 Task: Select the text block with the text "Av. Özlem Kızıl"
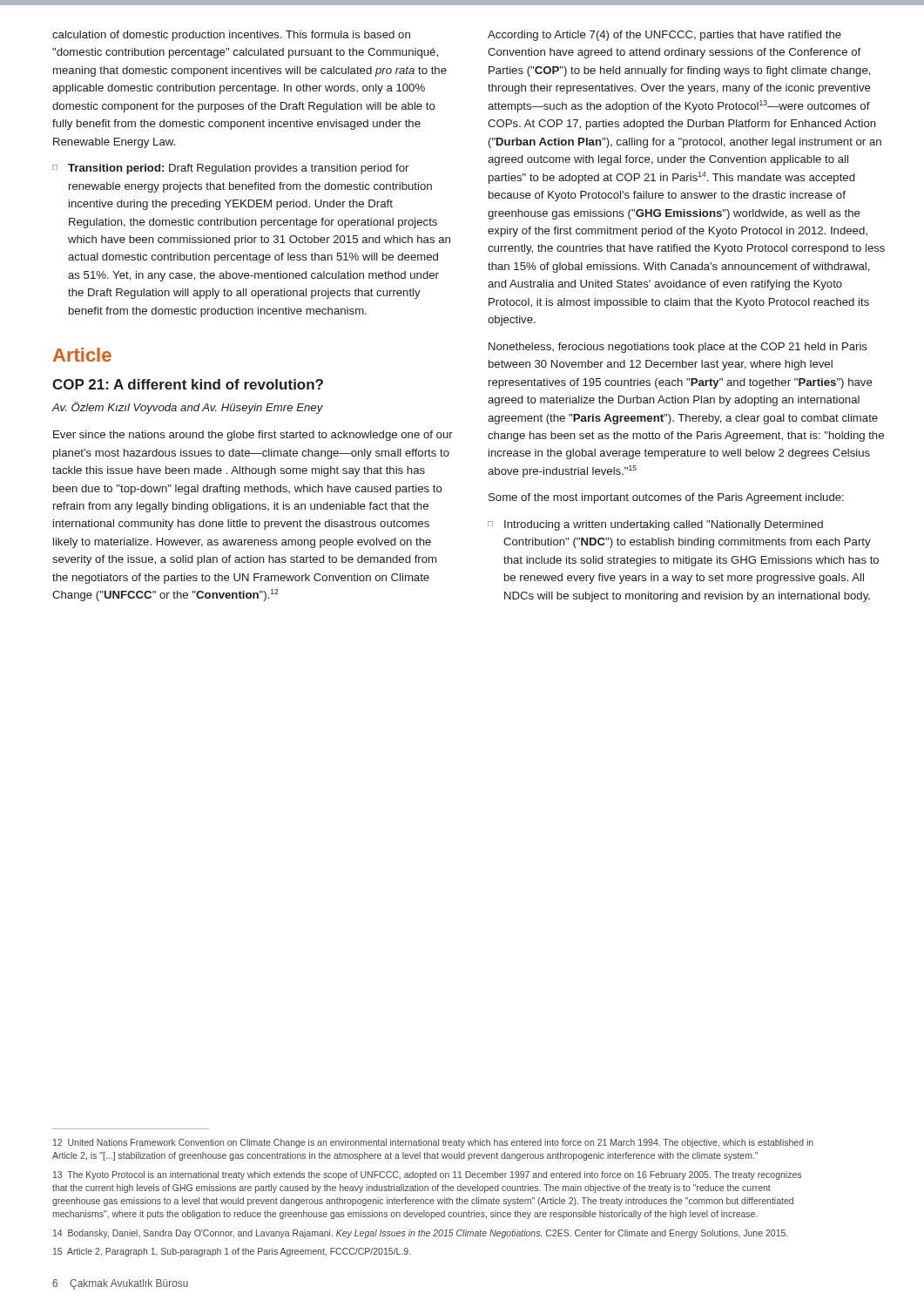pyautogui.click(x=187, y=408)
